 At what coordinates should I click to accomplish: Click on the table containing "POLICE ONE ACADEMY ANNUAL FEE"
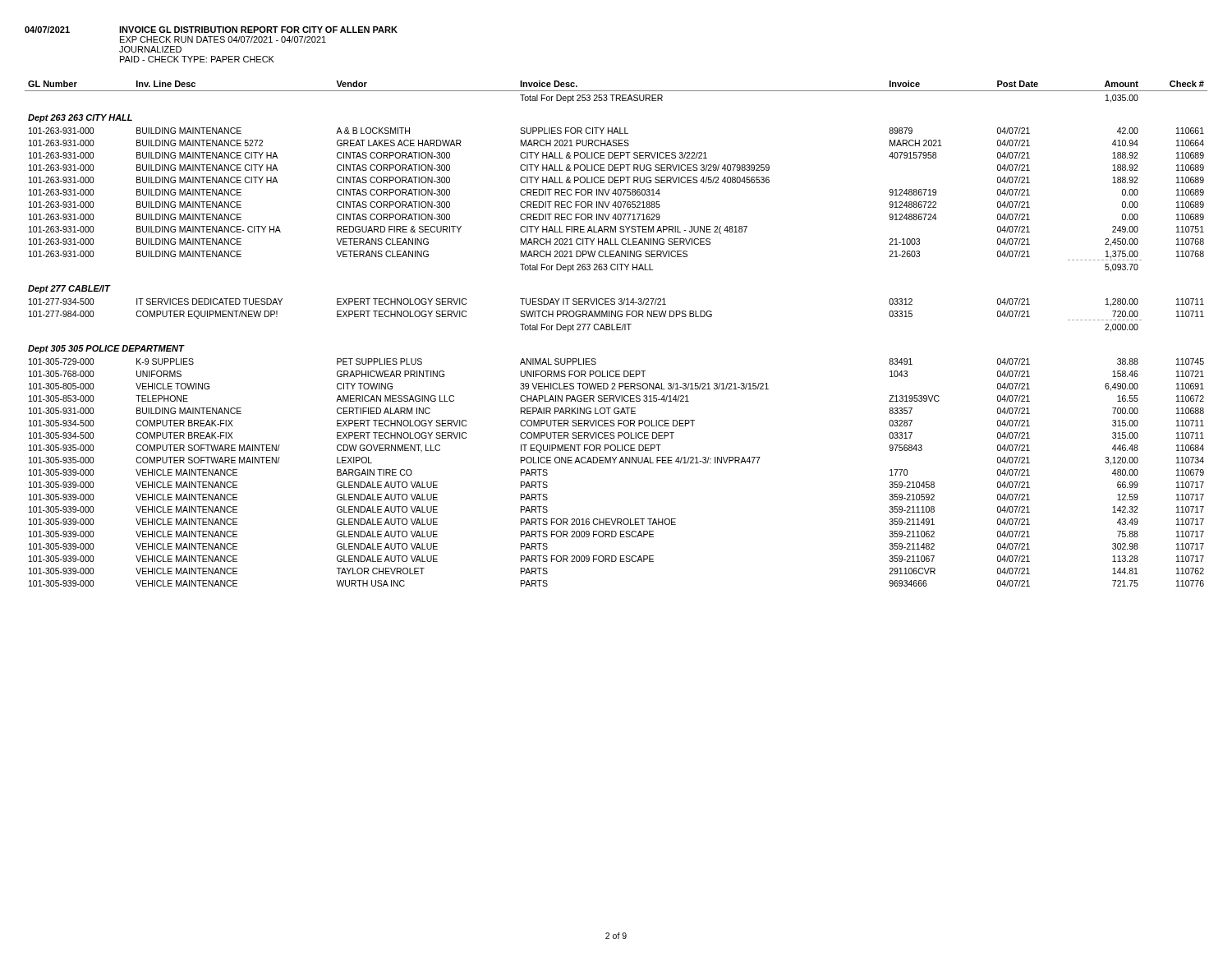pyautogui.click(x=616, y=333)
